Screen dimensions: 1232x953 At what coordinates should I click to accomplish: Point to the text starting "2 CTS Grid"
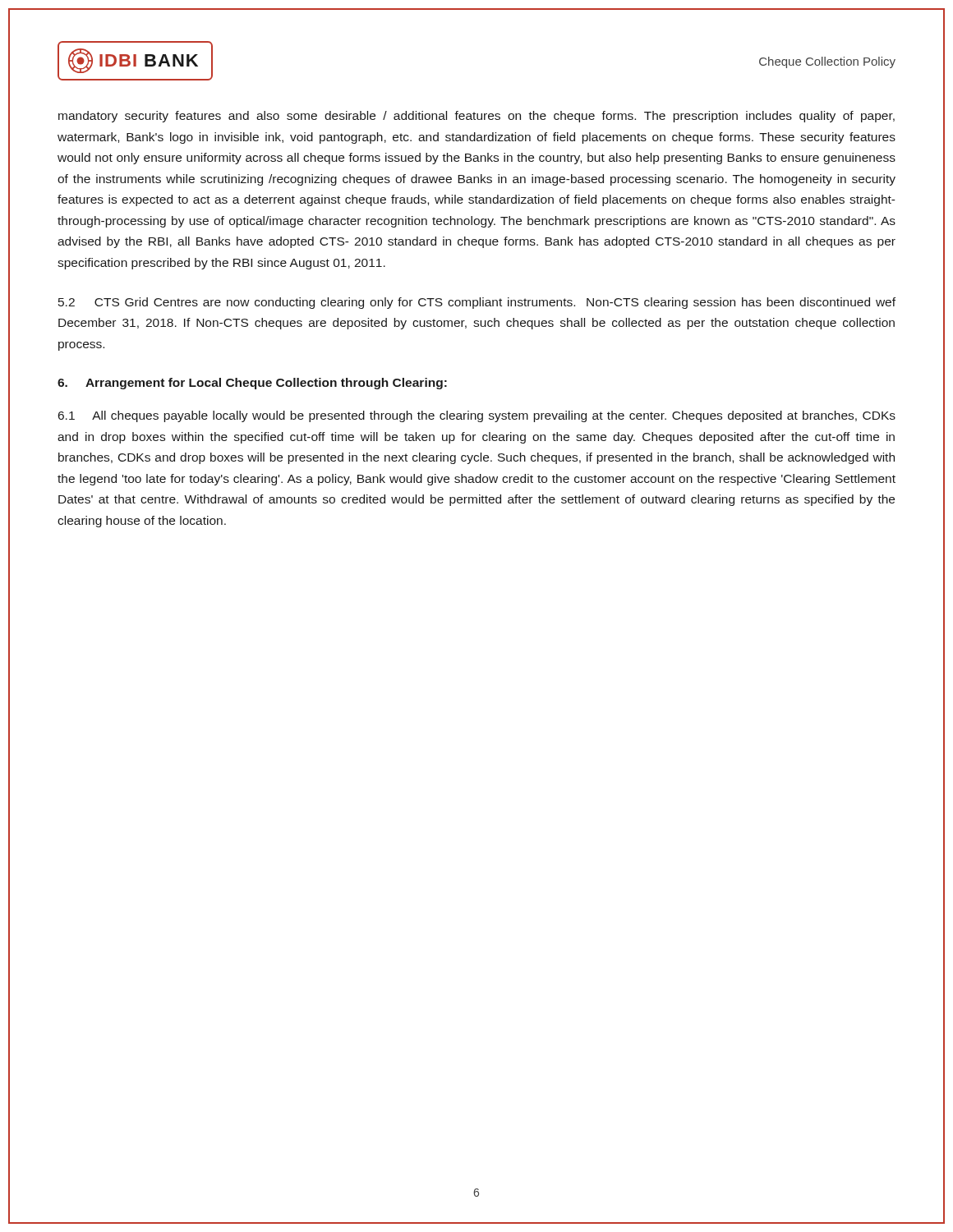click(x=476, y=322)
